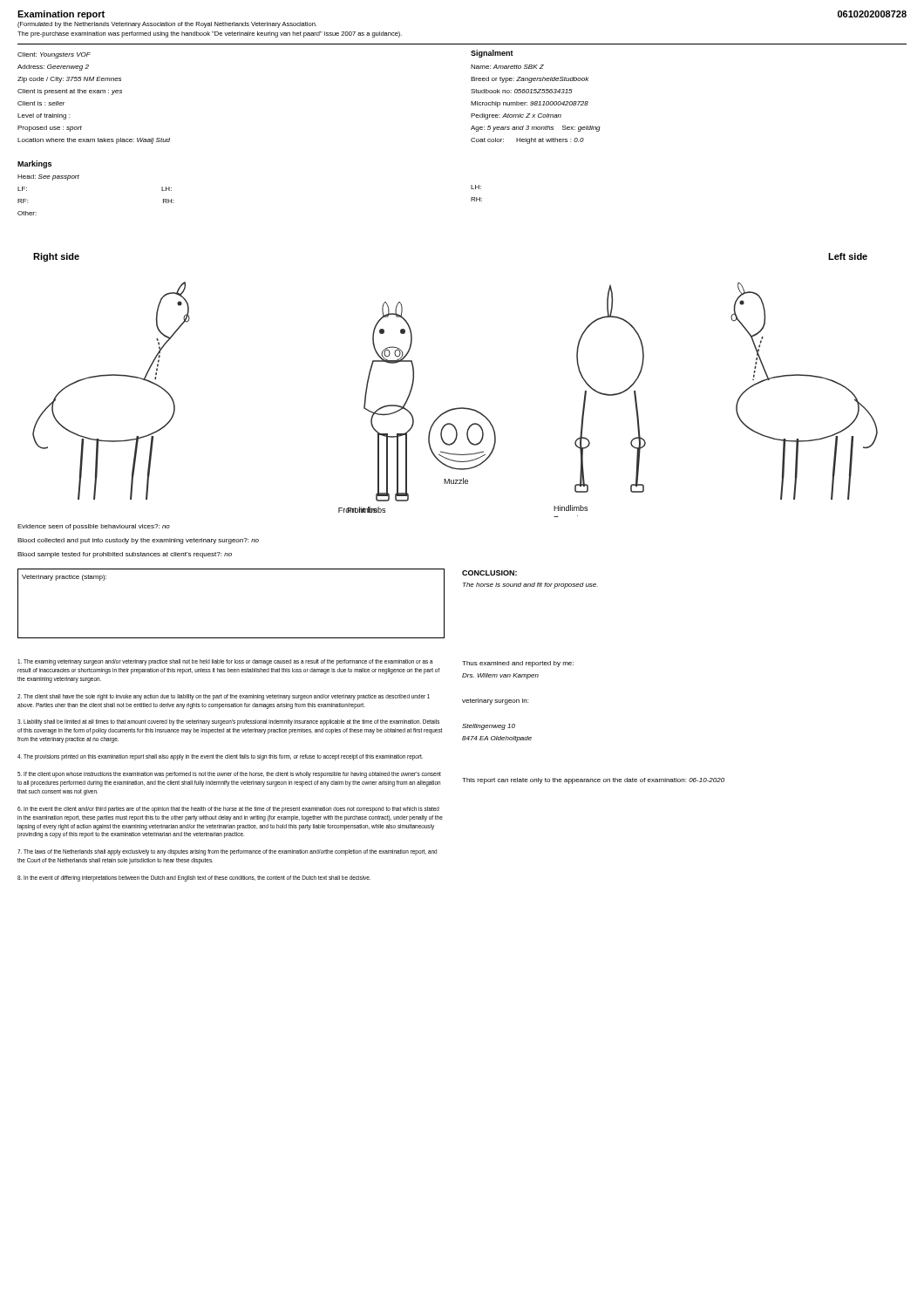Screen dimensions: 1308x924
Task: Navigate to the text starting "Veterinary practice (stamp):"
Action: (64, 577)
